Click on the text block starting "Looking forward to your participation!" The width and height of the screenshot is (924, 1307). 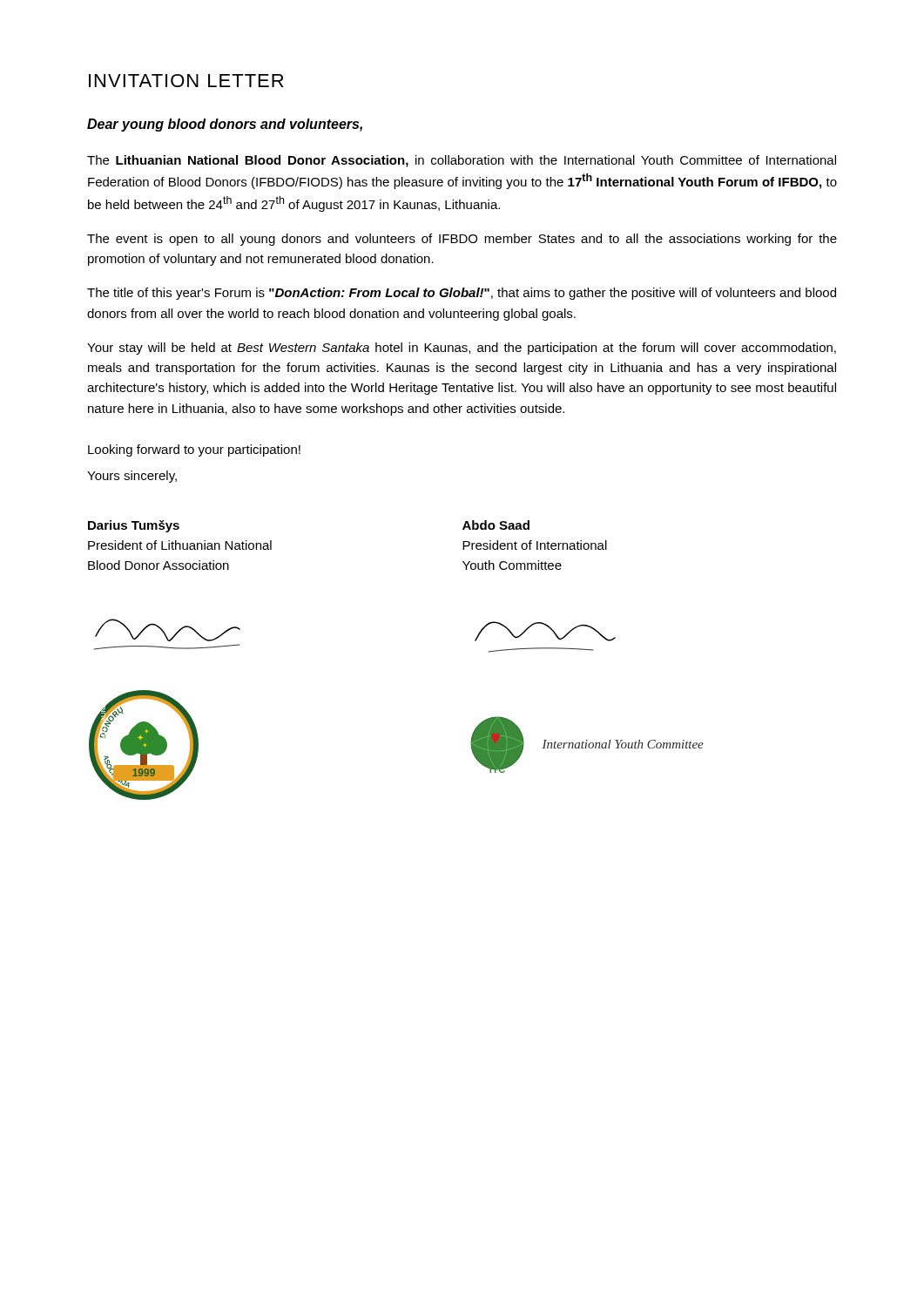(x=194, y=449)
